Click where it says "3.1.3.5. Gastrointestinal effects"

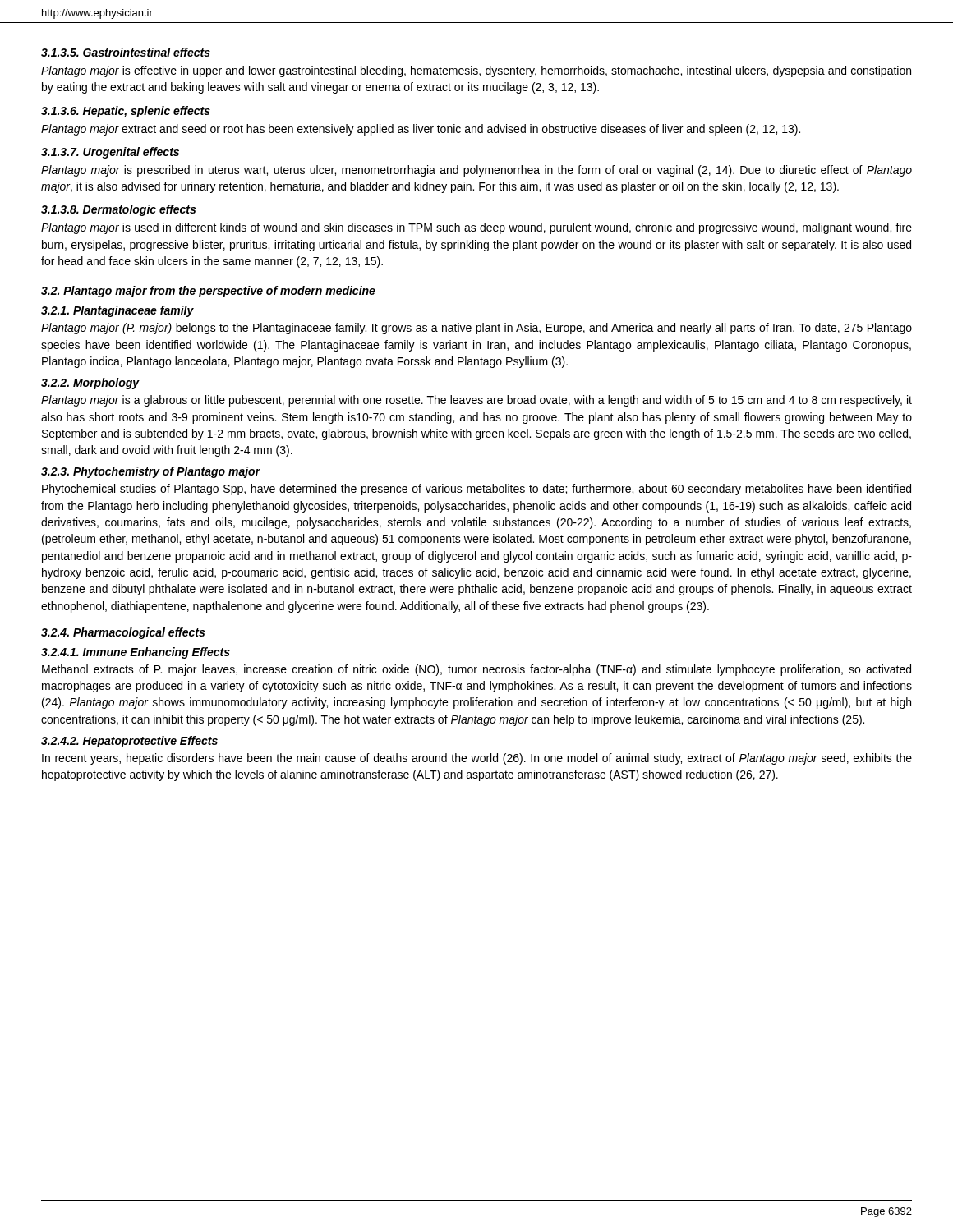126,53
